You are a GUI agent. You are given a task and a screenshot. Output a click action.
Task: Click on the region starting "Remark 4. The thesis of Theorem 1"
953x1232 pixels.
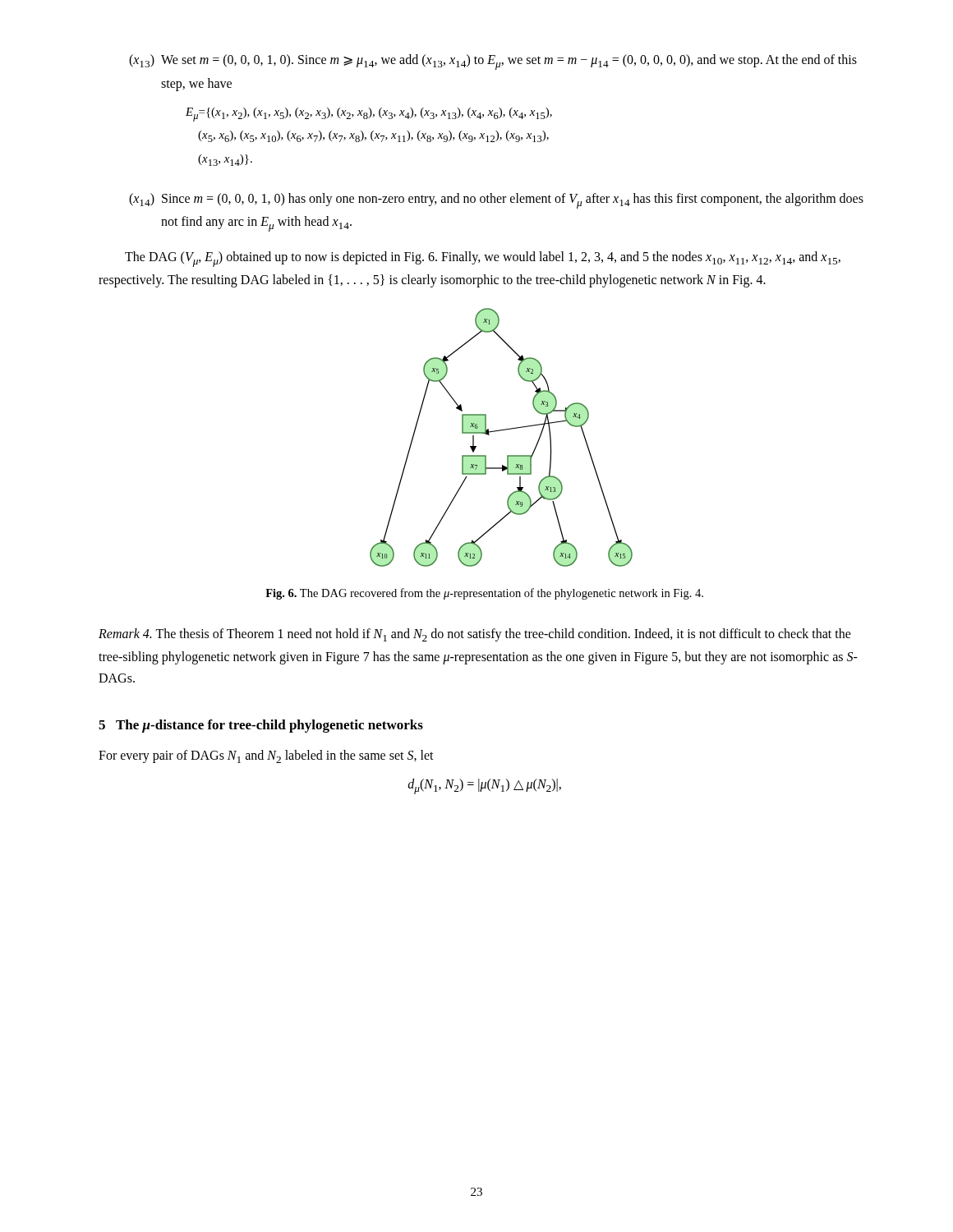tap(478, 656)
